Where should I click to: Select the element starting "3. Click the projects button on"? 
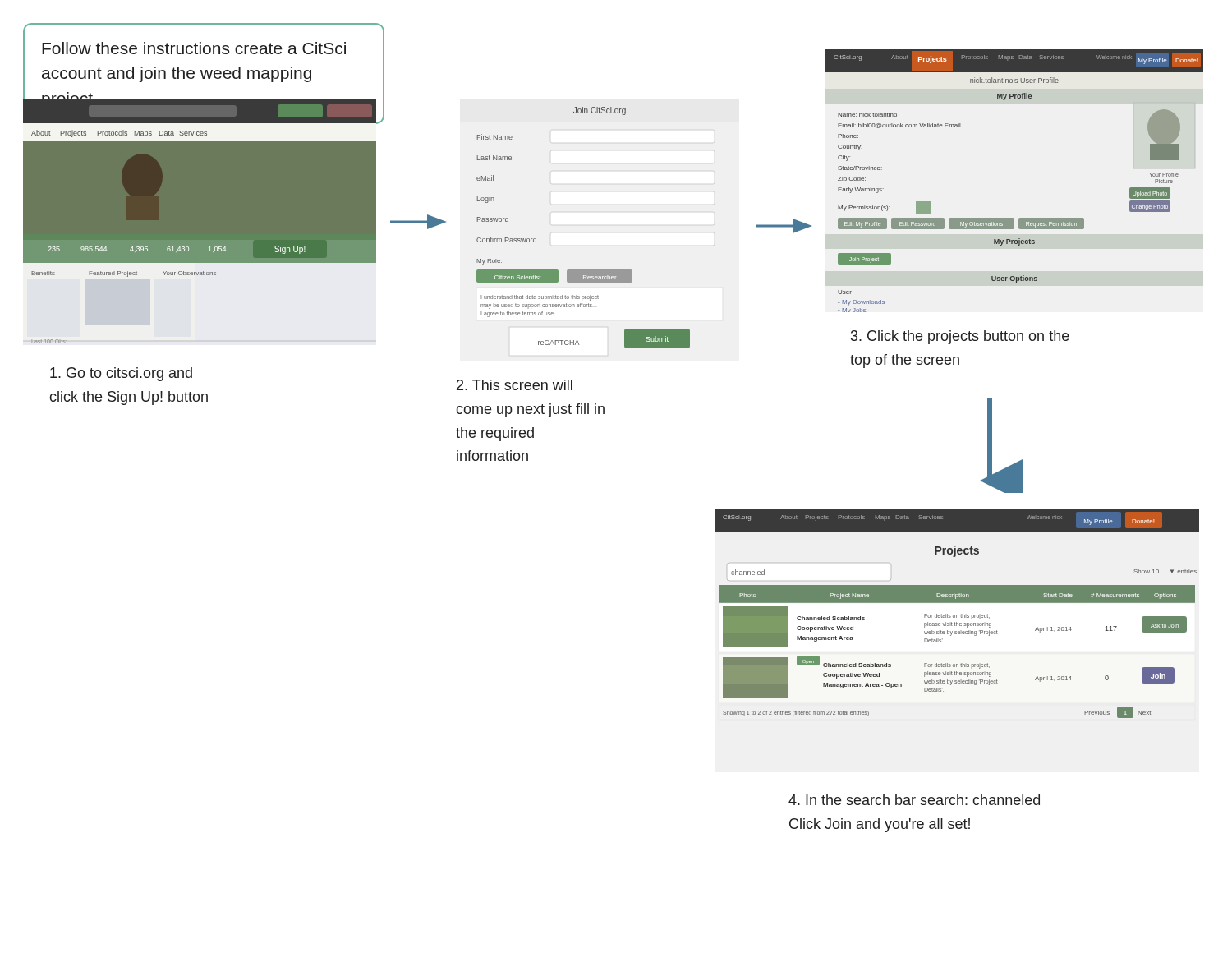960,348
